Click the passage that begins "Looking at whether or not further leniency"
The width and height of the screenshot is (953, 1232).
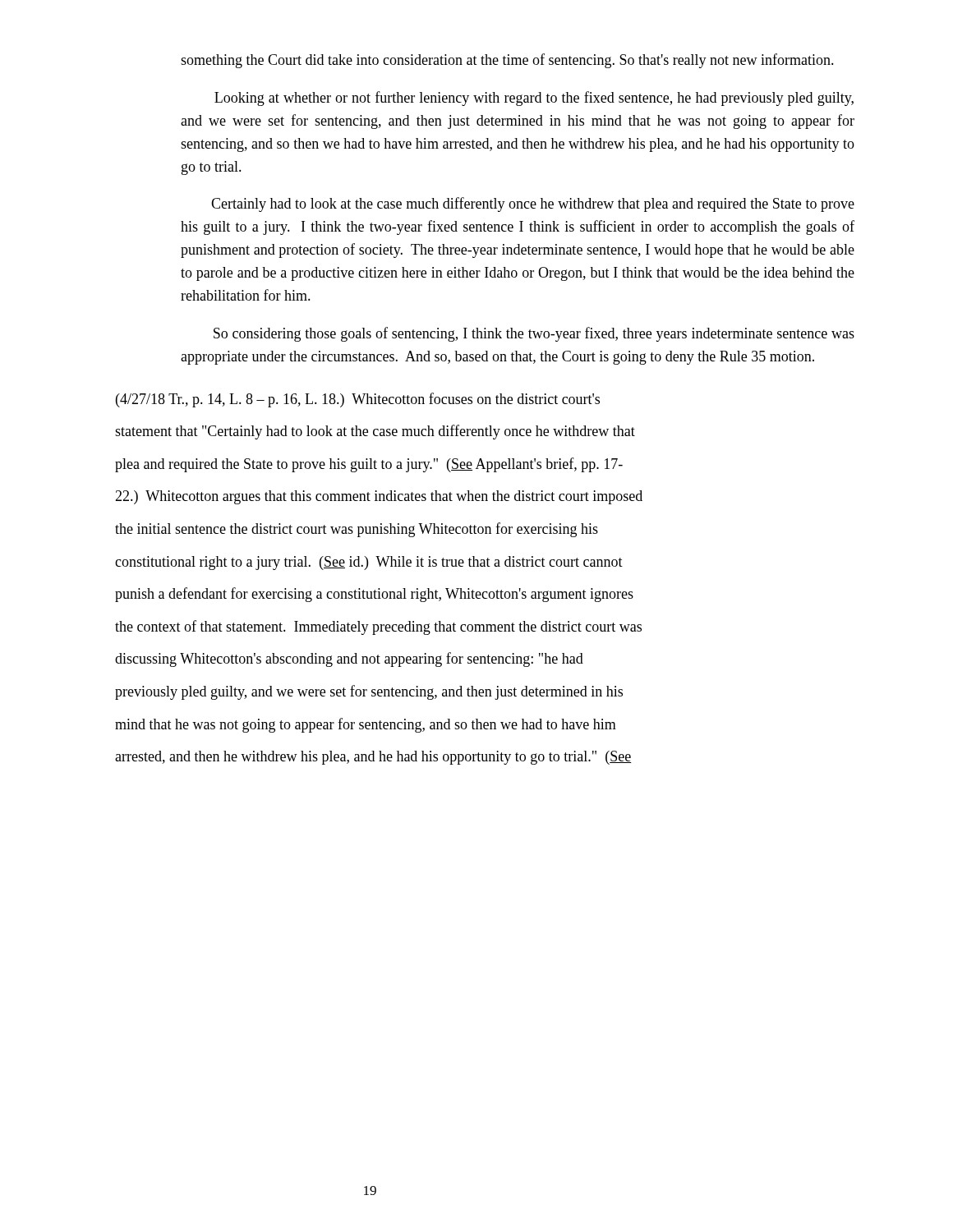[x=518, y=132]
